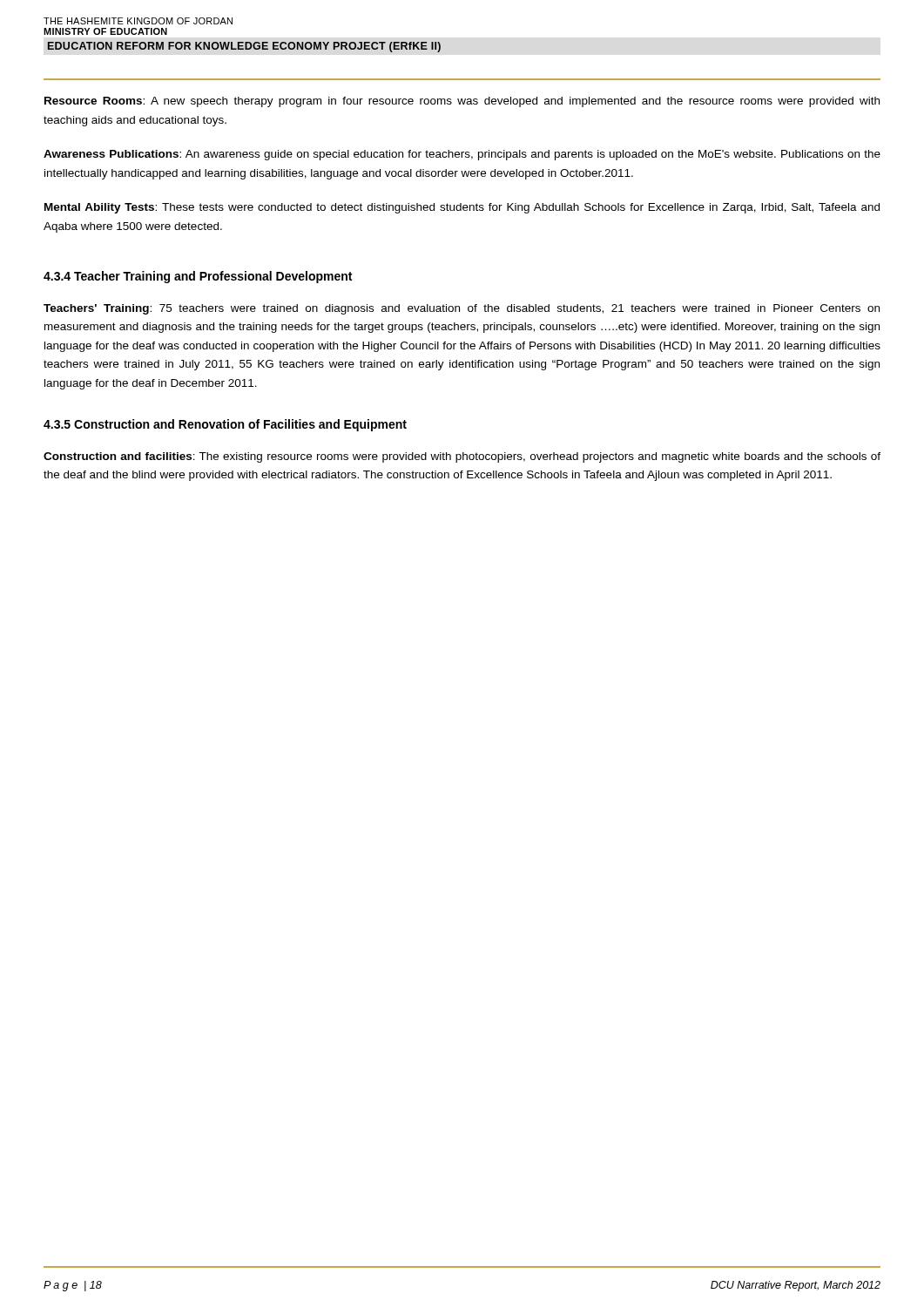
Task: Select the text block with the text "Teachers' Training: 75 teachers"
Action: coord(462,345)
